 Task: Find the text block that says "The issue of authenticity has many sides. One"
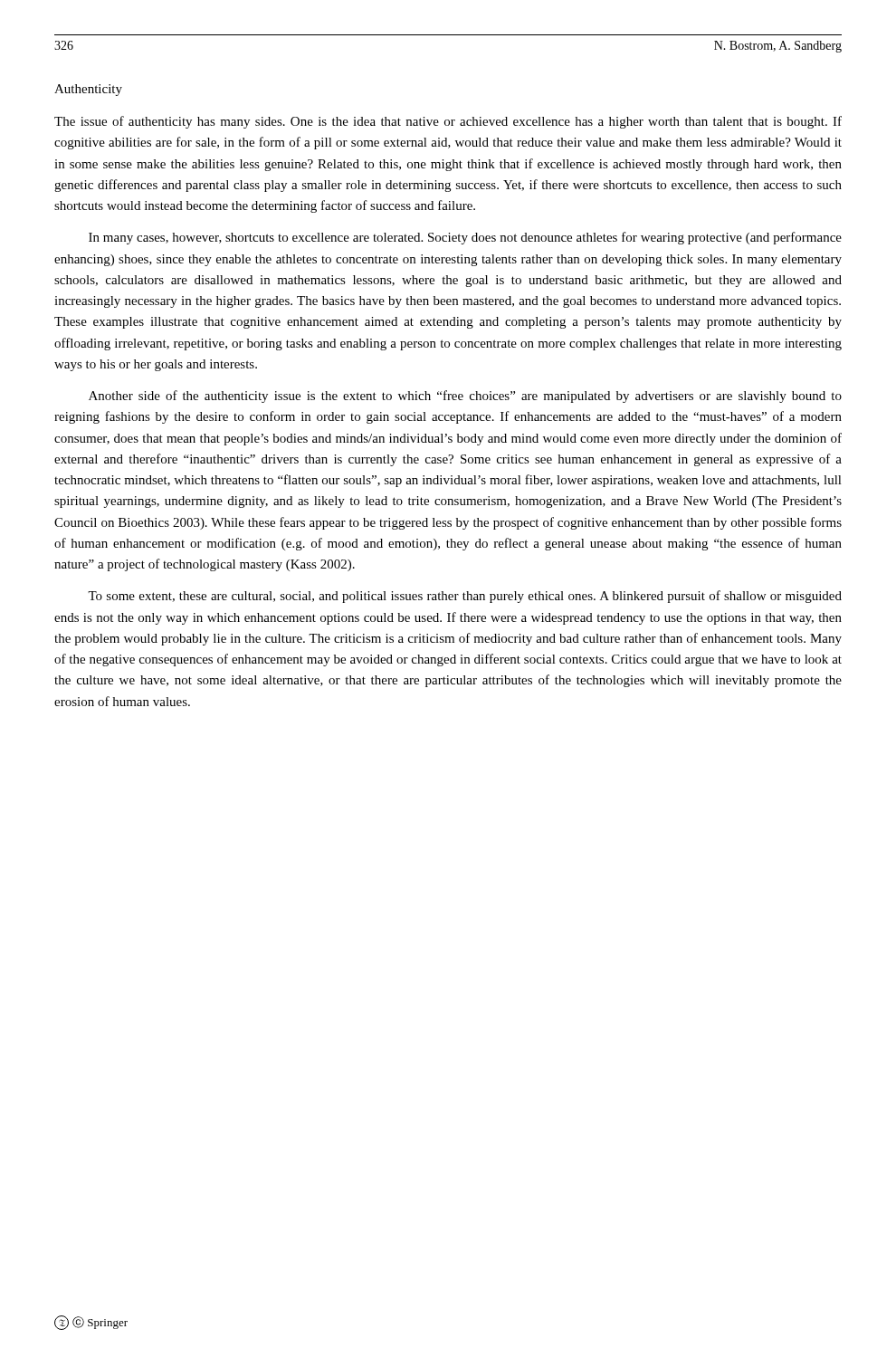point(448,164)
